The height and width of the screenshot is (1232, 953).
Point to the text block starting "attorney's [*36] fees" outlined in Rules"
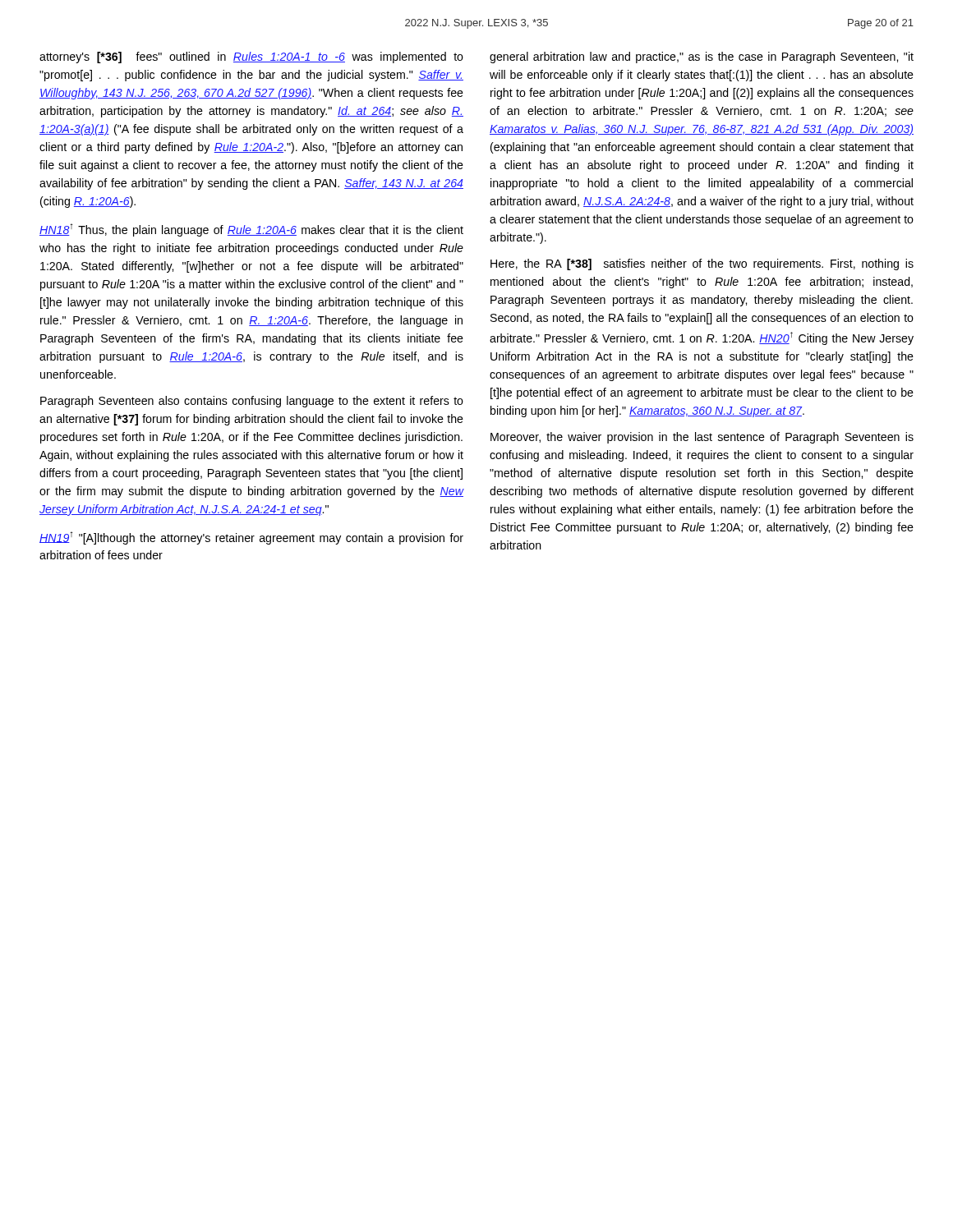(251, 129)
